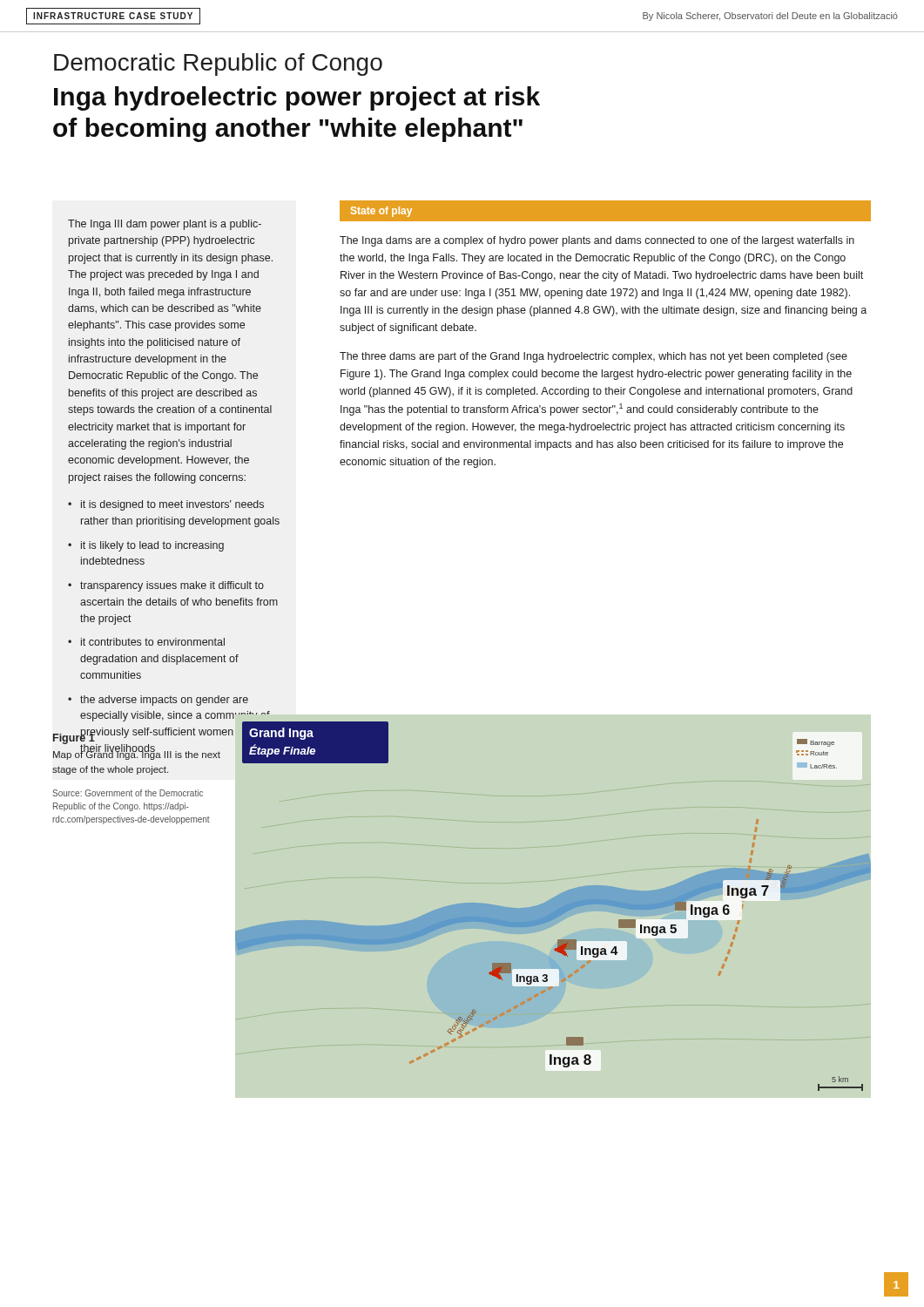Select the list item with the text "transparency issues make"
The height and width of the screenshot is (1307, 924).
pos(179,602)
